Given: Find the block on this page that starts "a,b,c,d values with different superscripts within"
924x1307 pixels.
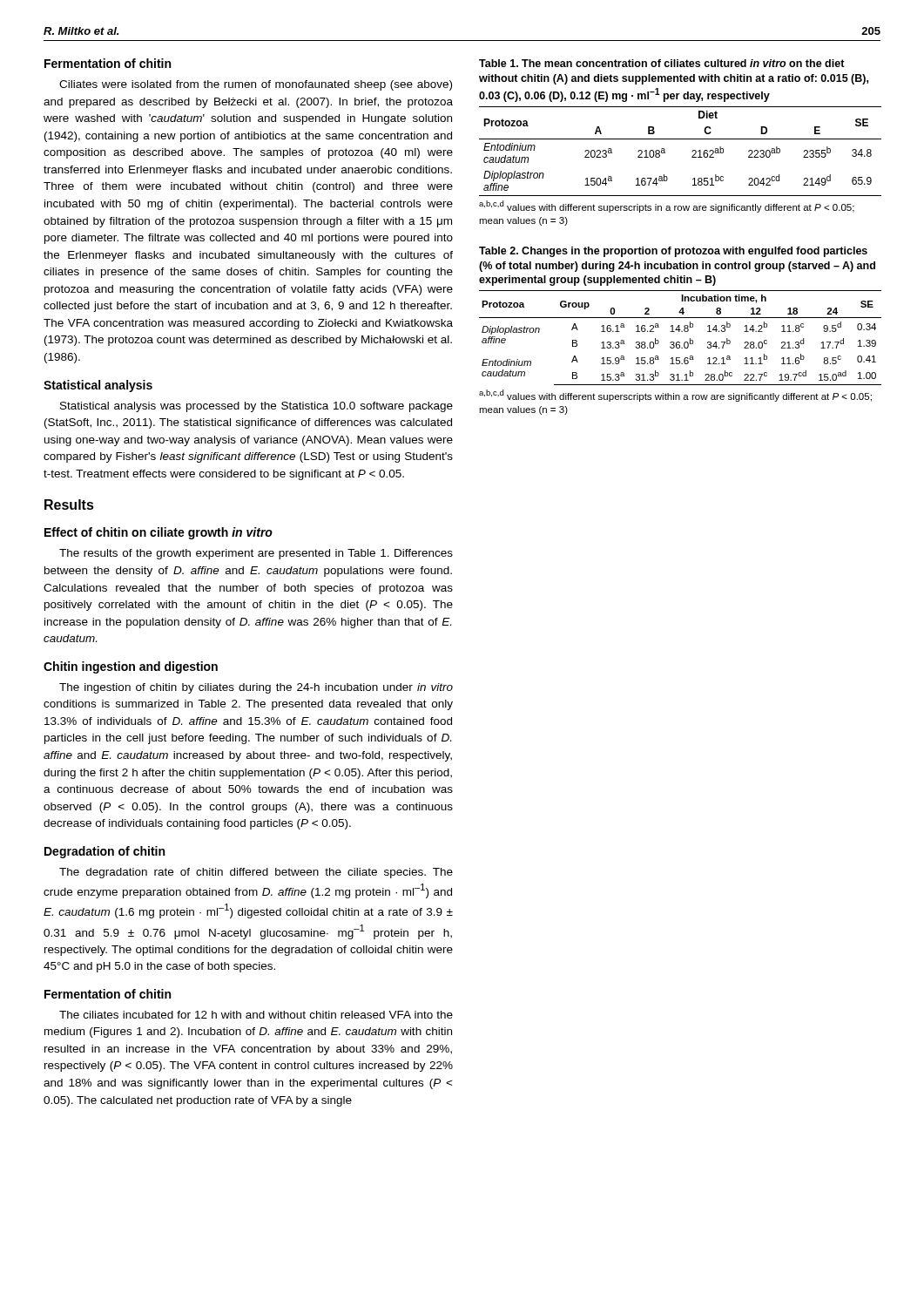Looking at the screenshot, I should tap(676, 401).
